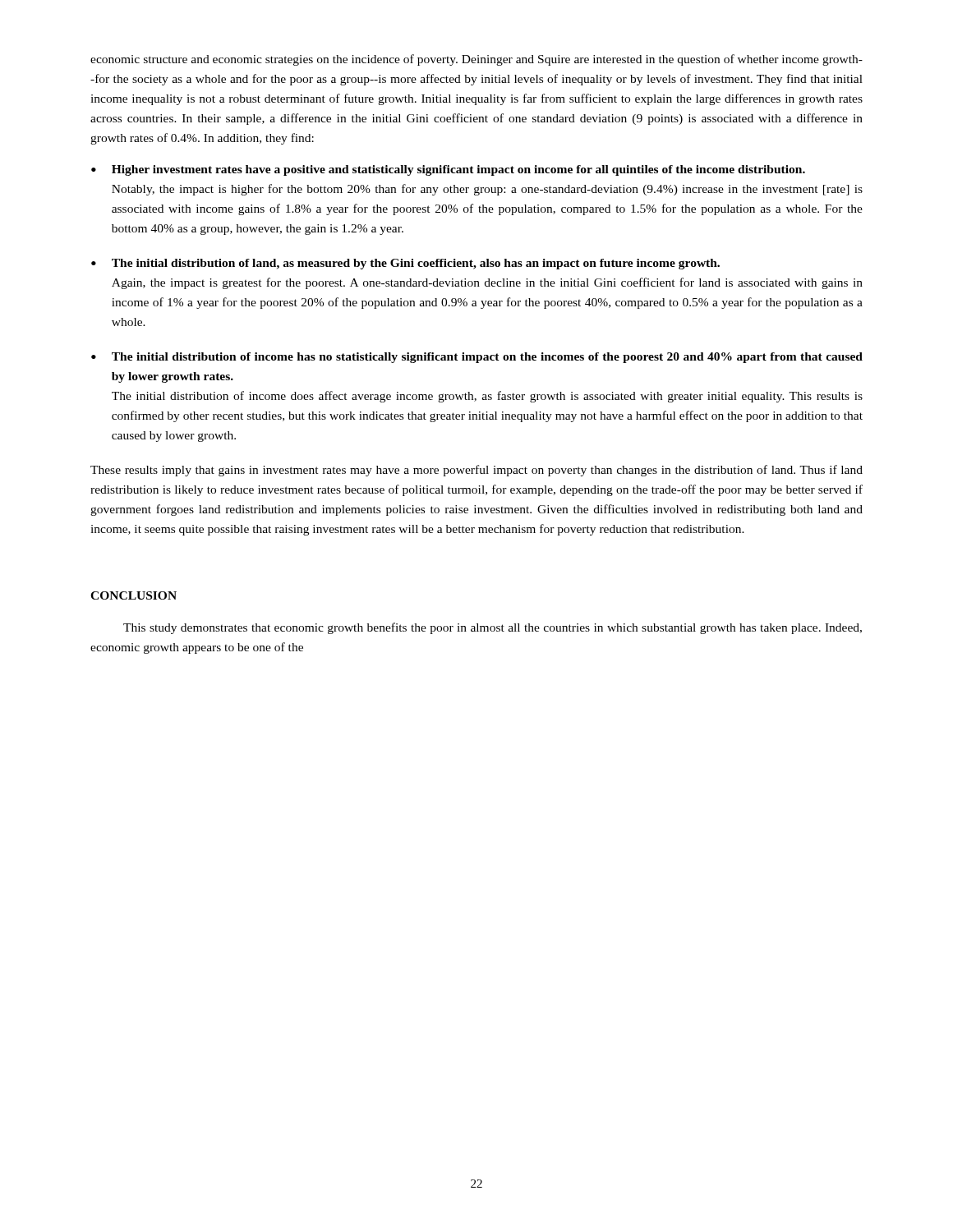
Task: Locate the text block containing "This study demonstrates"
Action: pos(476,637)
